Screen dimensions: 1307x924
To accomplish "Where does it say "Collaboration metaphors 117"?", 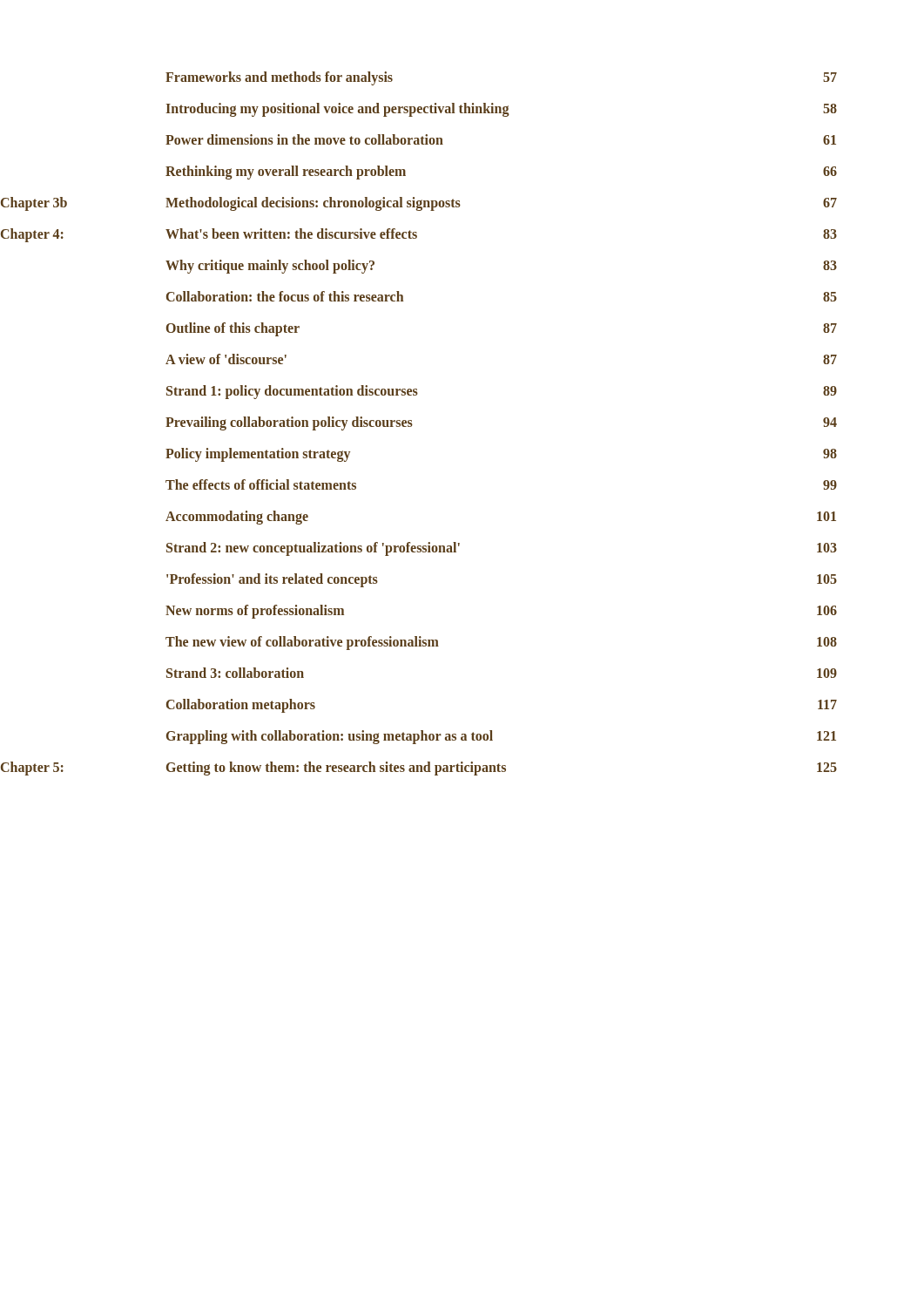I will click(238, 705).
